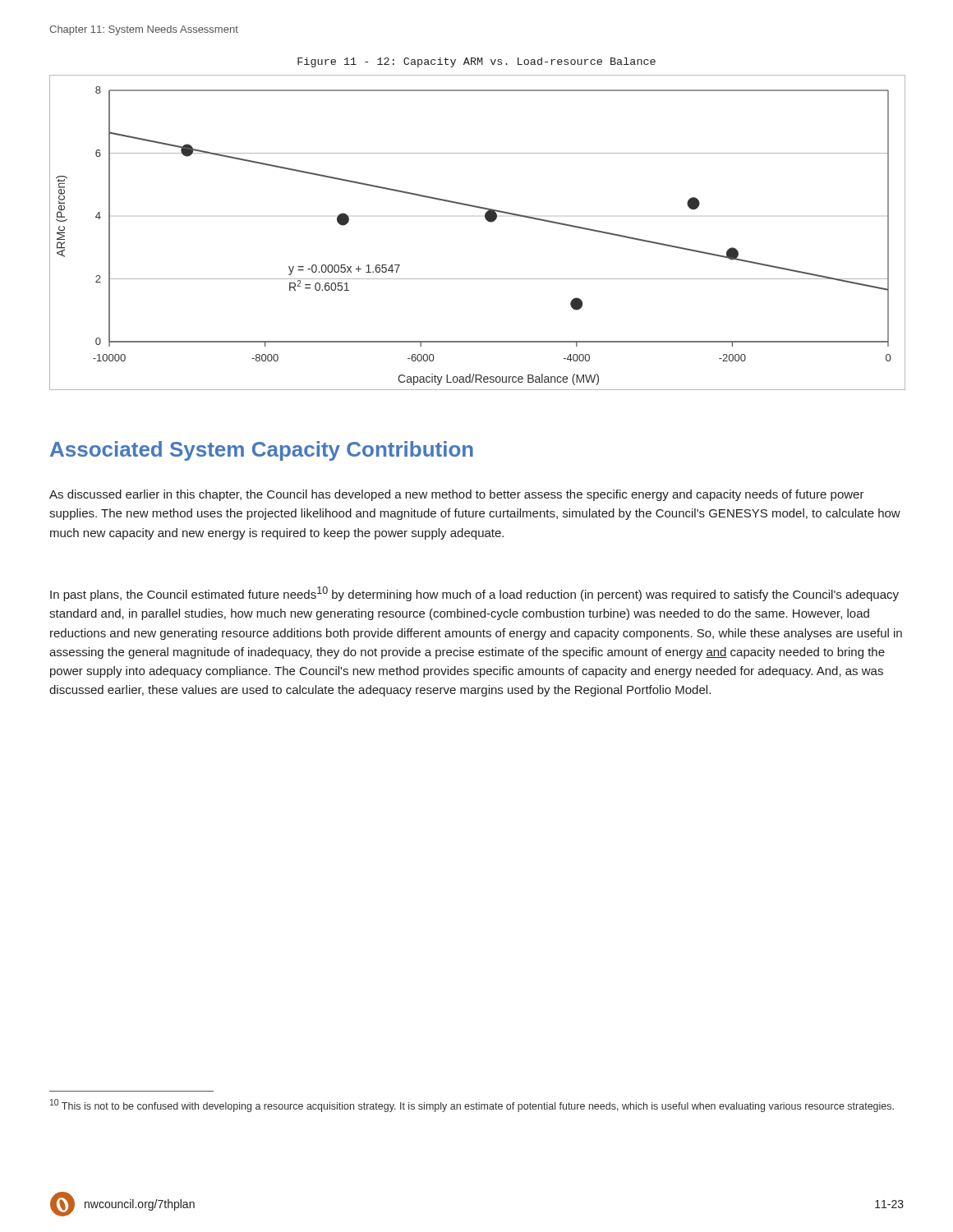Find the text starting "Figure 11 - 12:"
Image resolution: width=953 pixels, height=1232 pixels.
pyautogui.click(x=476, y=62)
